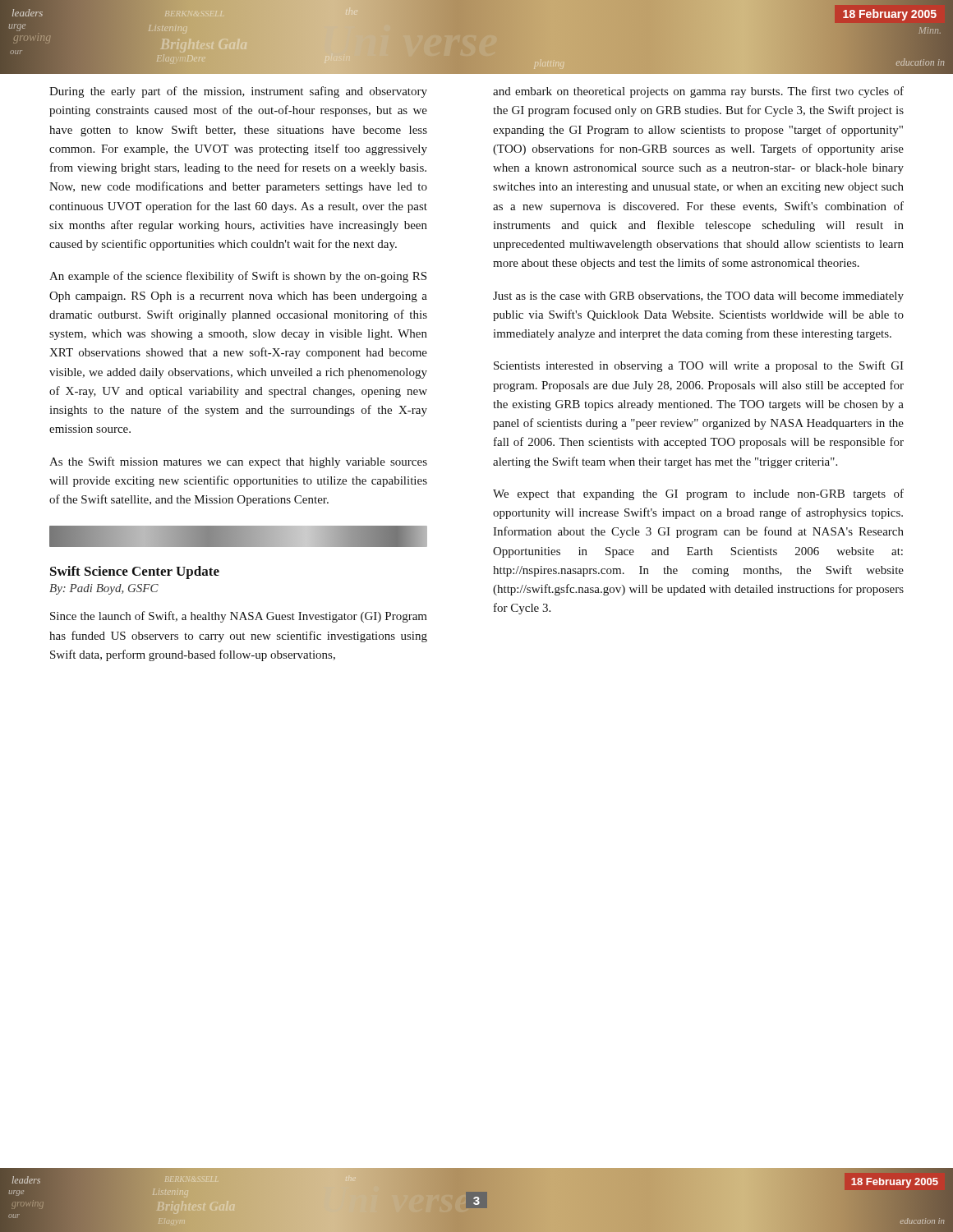The width and height of the screenshot is (953, 1232).
Task: Where is the section header that starts "Swift Science Center"?
Action: (134, 571)
